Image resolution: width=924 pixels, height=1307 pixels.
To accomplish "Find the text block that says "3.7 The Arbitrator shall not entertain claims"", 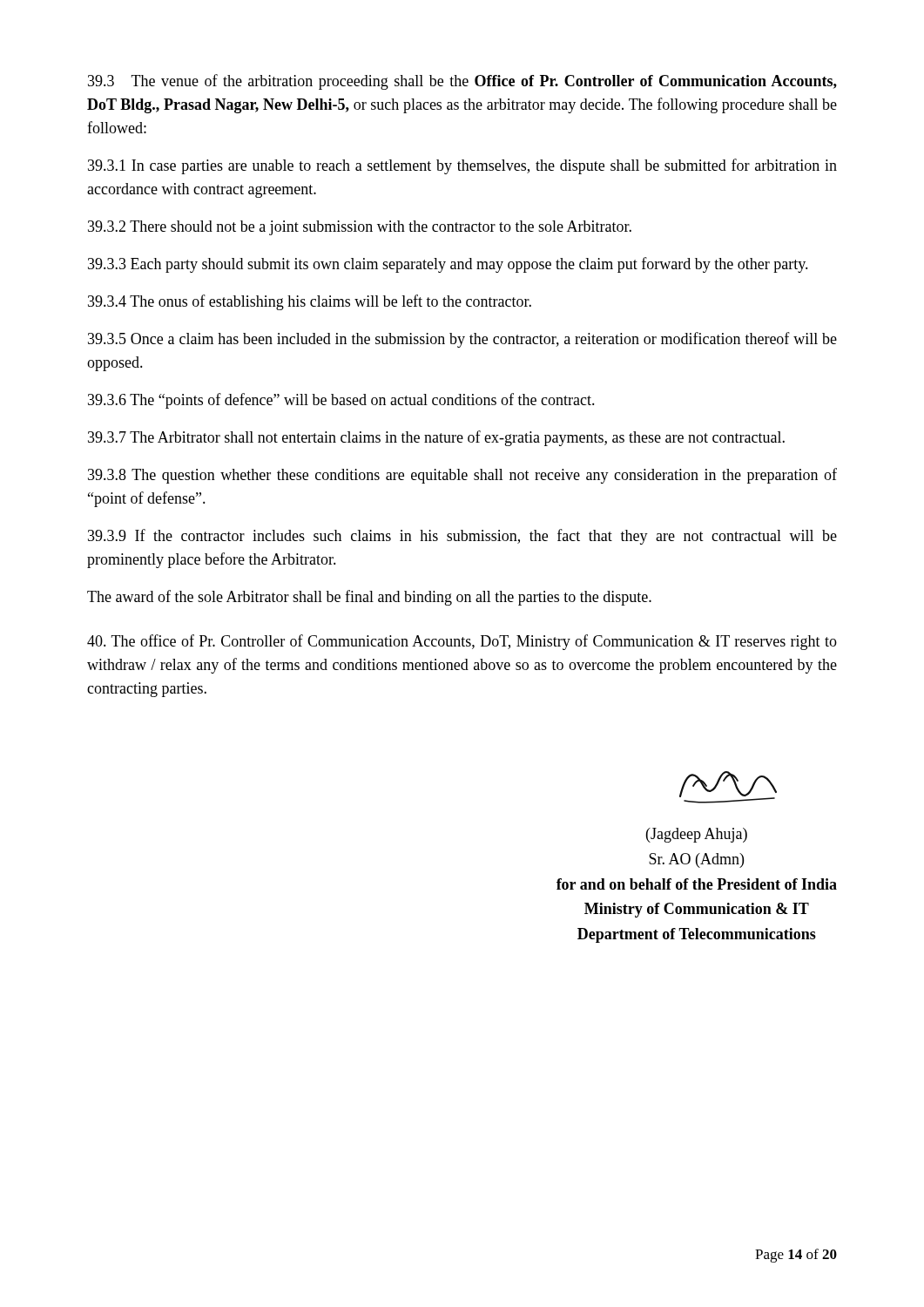I will tap(436, 437).
